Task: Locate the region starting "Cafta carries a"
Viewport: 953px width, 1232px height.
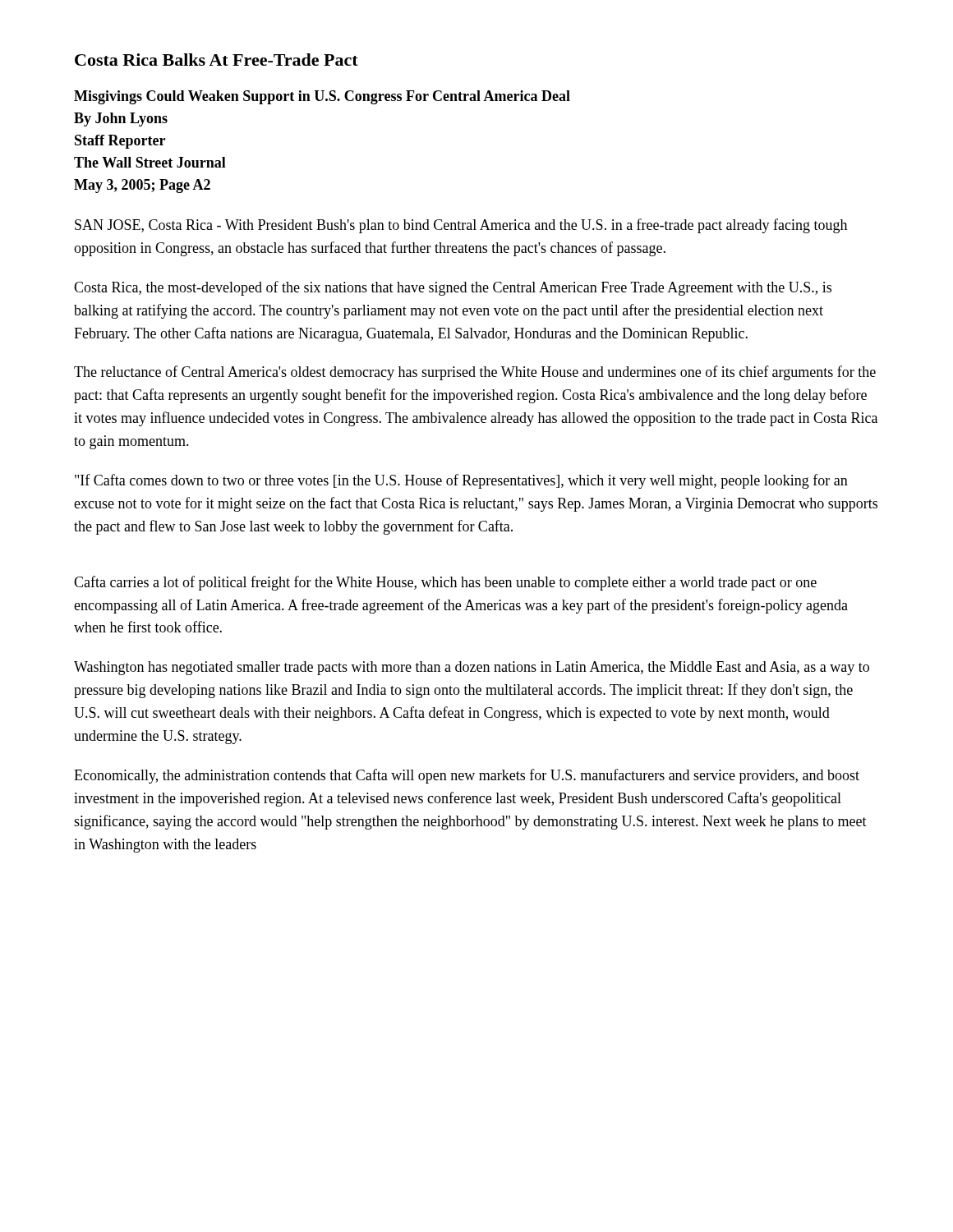Action: point(461,605)
